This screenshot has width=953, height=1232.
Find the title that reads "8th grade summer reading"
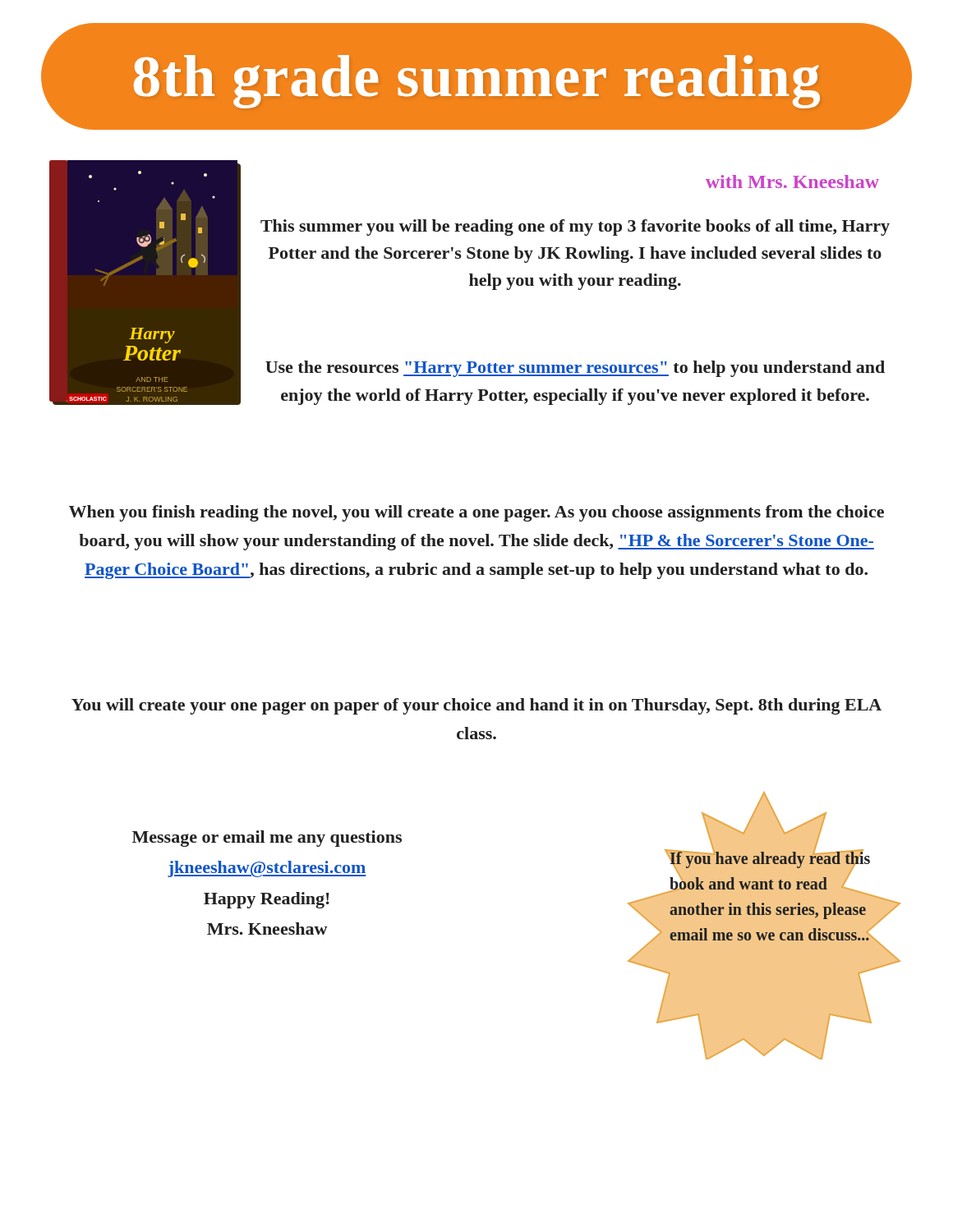coord(476,76)
